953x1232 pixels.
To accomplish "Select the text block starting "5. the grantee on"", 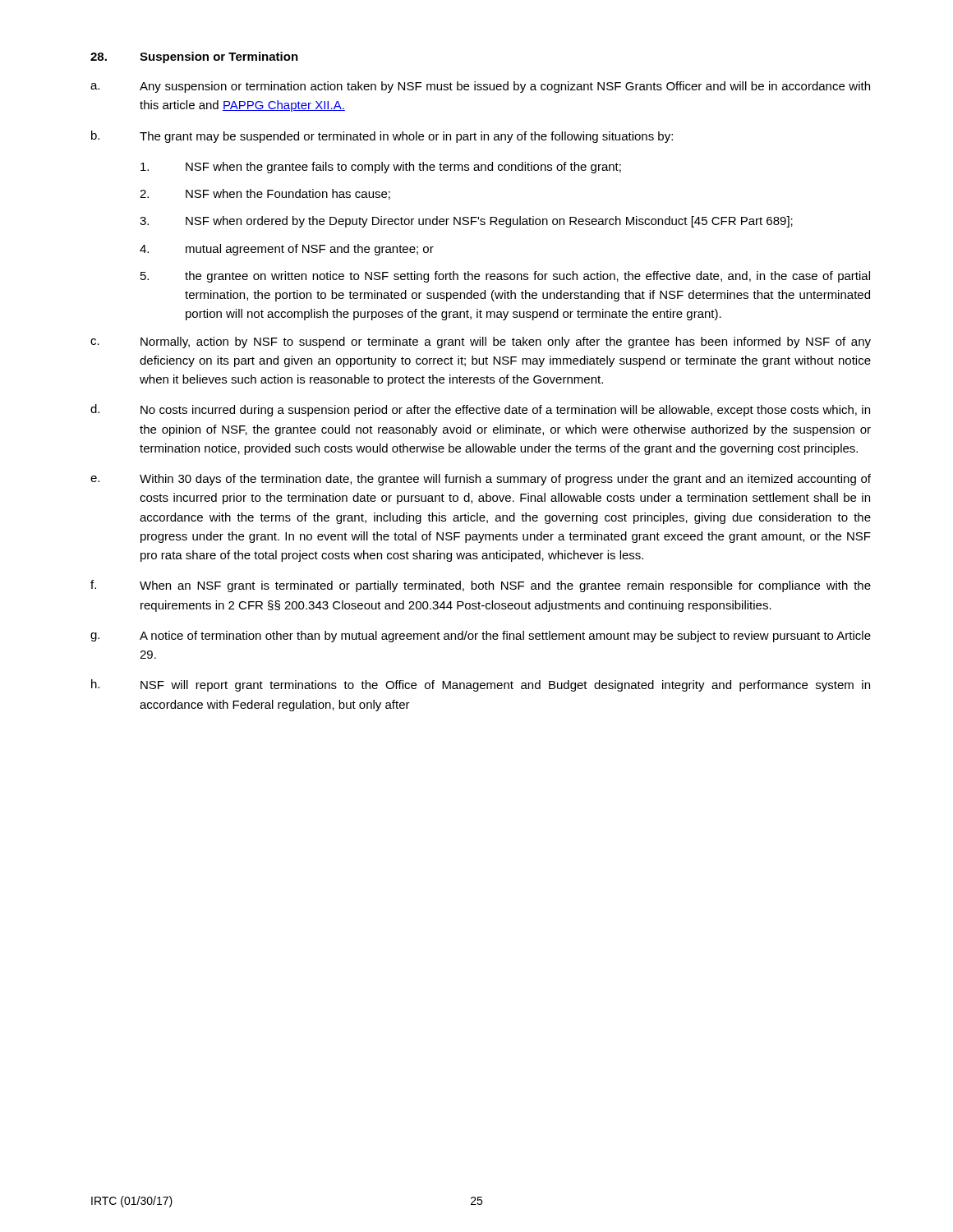I will coord(505,295).
